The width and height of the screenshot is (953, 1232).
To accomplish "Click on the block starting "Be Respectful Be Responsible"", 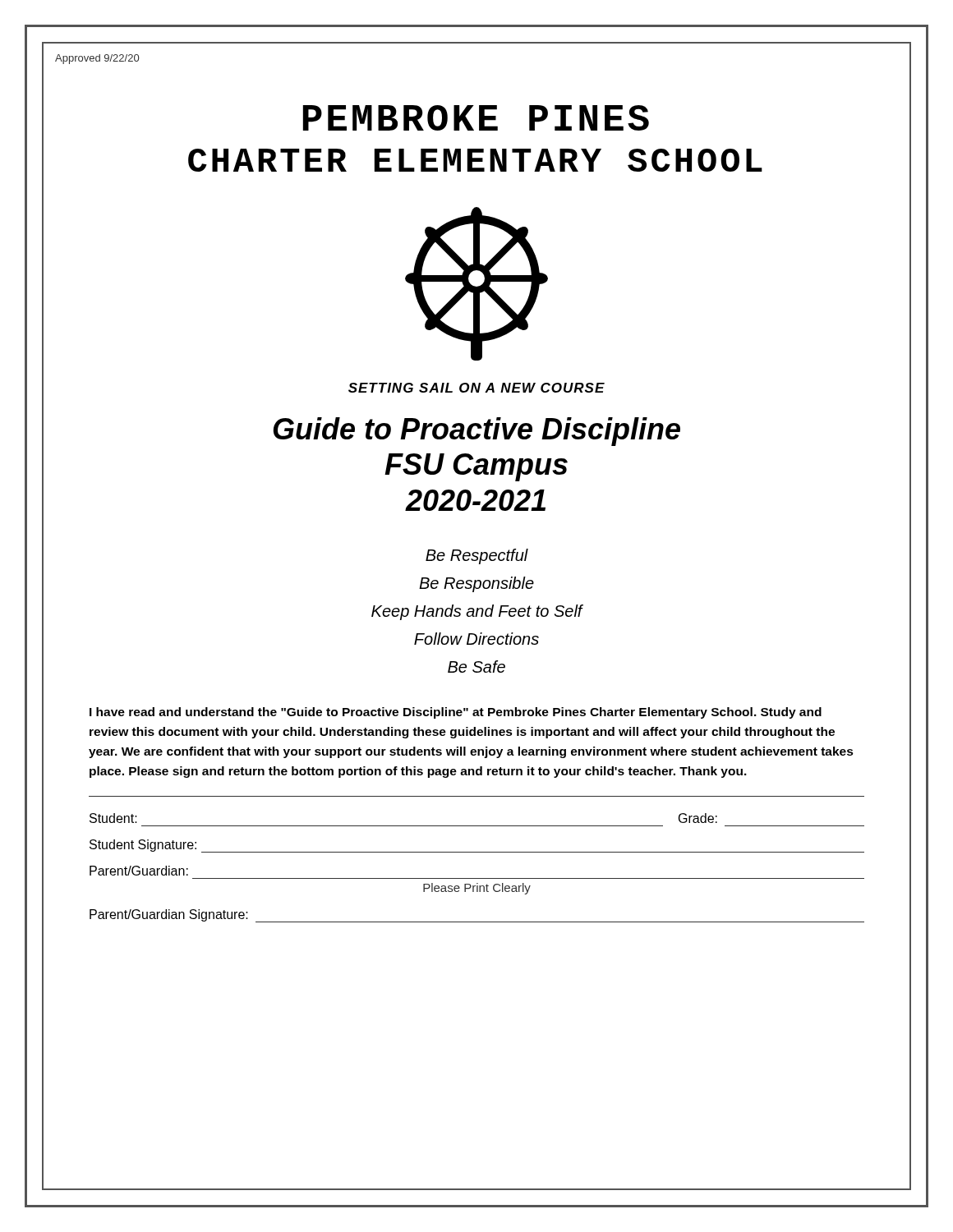I will [x=476, y=611].
